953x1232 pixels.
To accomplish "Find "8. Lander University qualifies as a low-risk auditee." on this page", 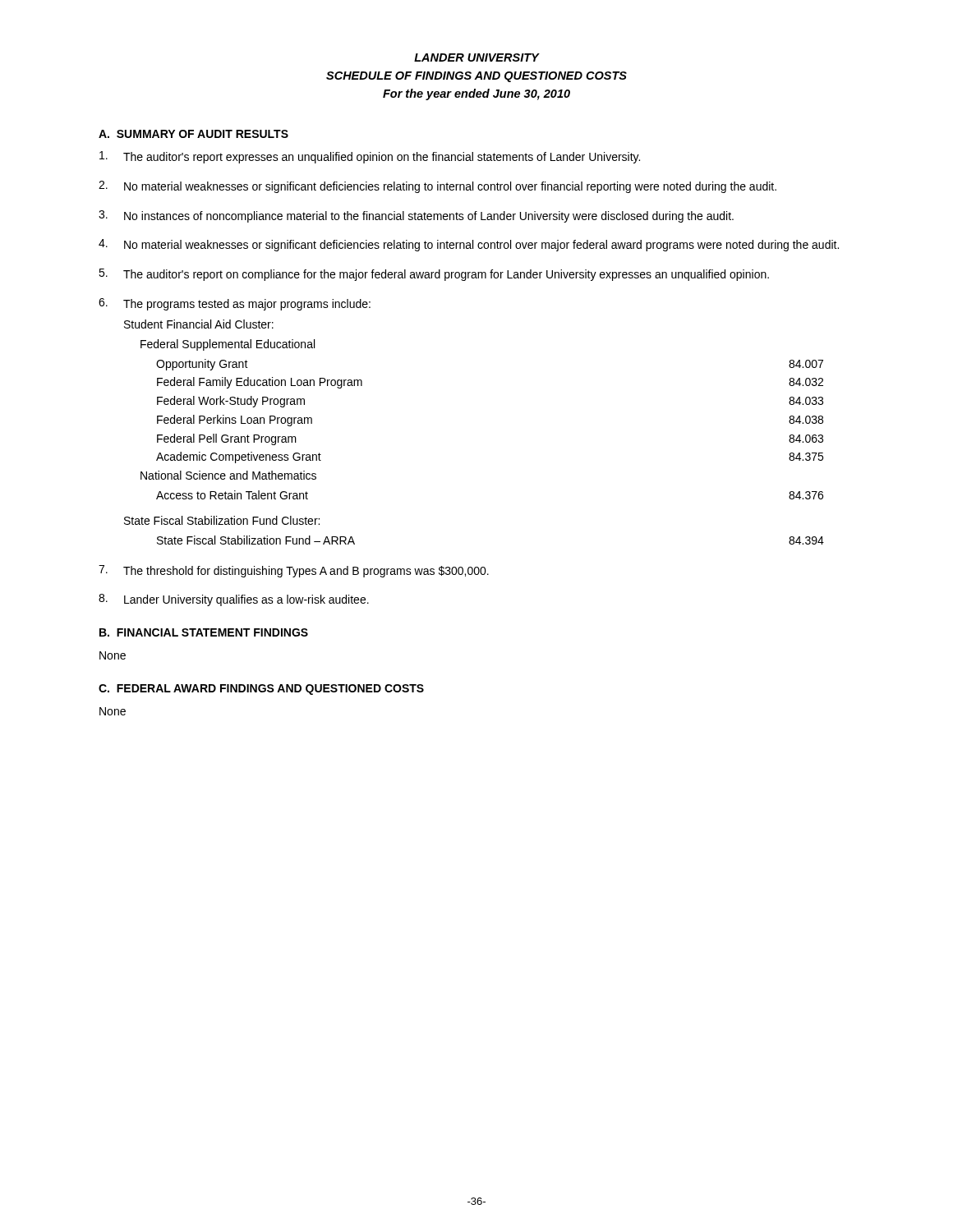I will pos(234,600).
